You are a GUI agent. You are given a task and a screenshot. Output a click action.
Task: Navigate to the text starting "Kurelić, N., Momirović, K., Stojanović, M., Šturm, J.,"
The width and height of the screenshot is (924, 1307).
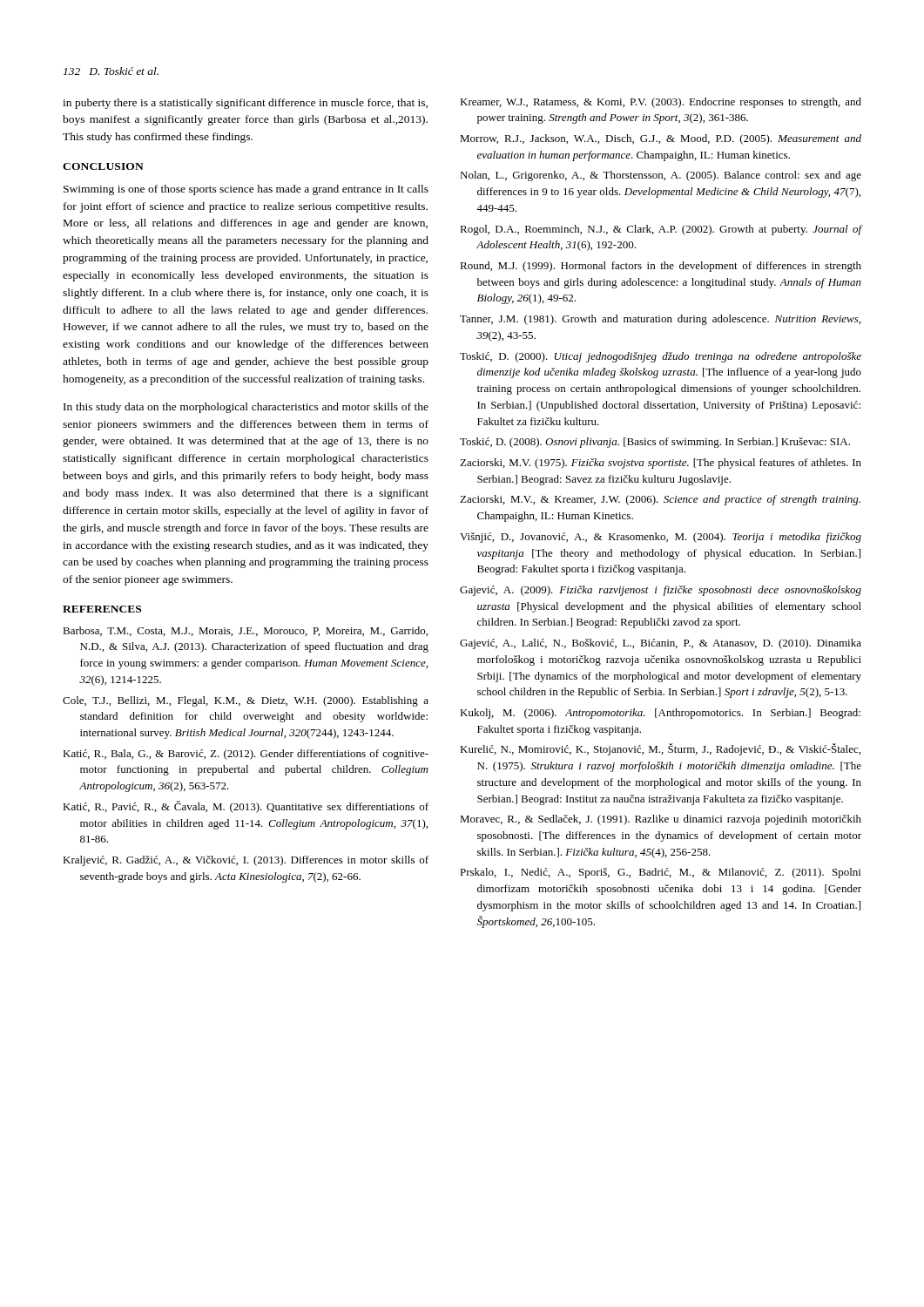(x=661, y=774)
